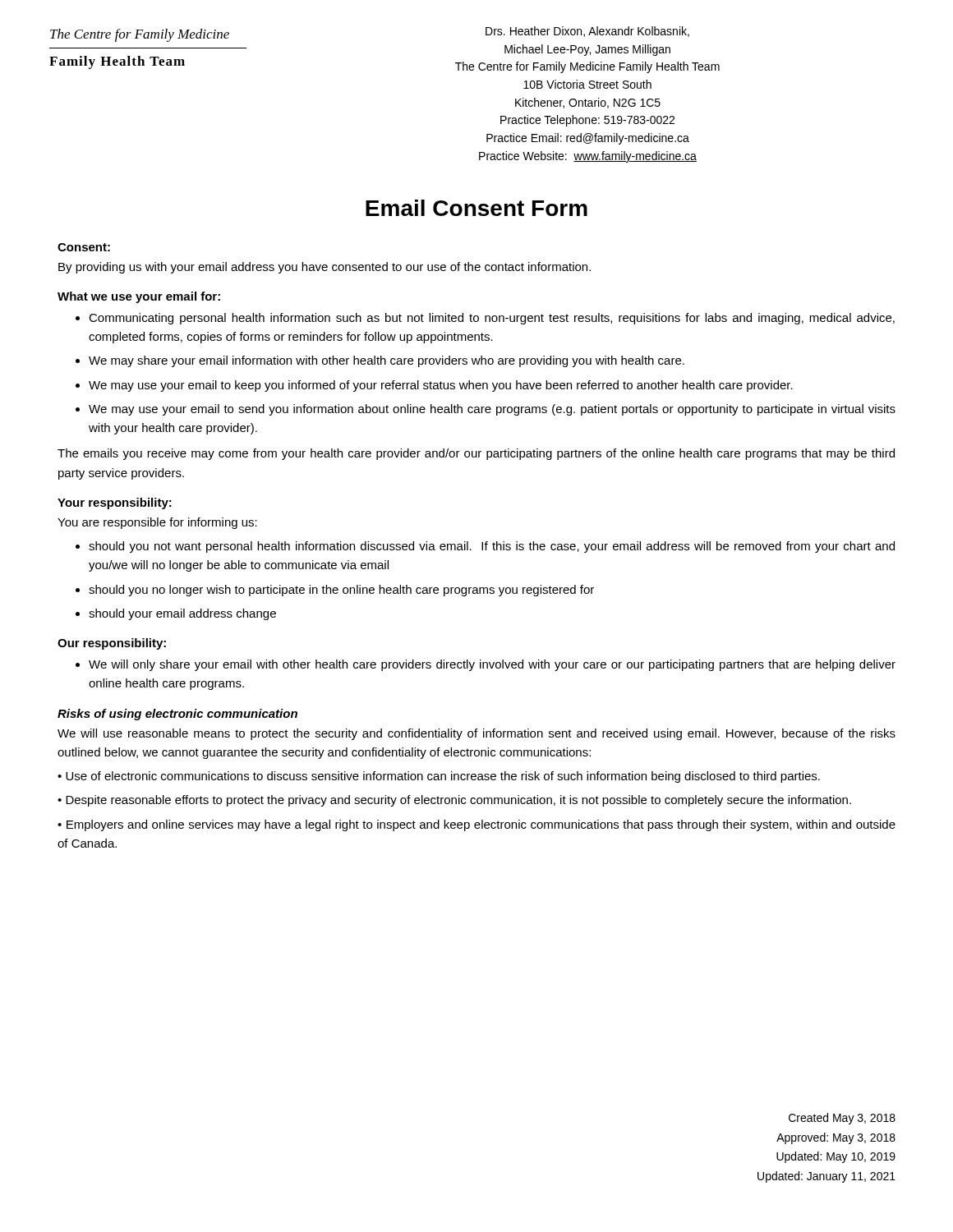Locate the element starting "By providing us"
953x1232 pixels.
325,266
